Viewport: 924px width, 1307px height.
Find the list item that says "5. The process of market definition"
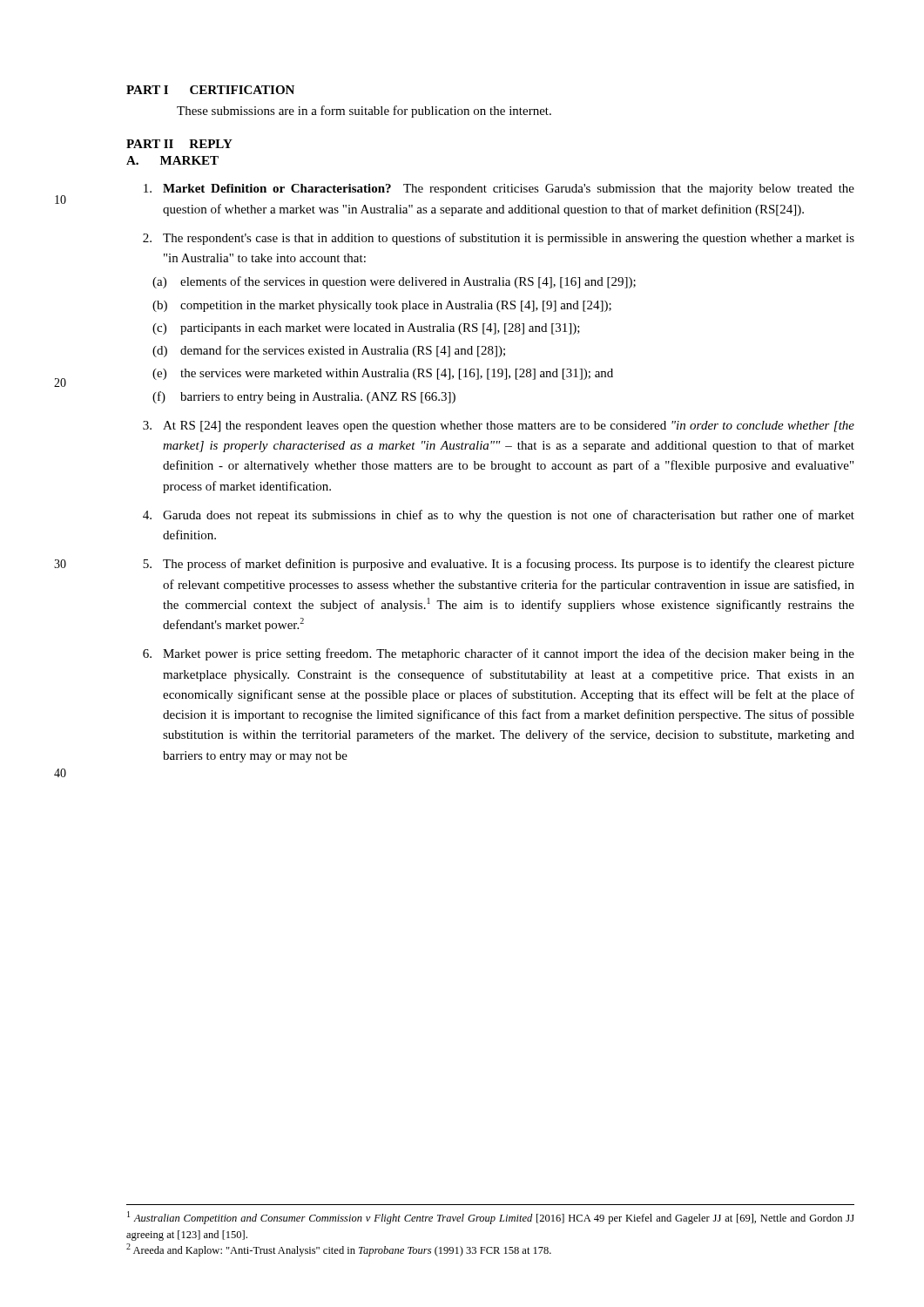click(x=490, y=595)
